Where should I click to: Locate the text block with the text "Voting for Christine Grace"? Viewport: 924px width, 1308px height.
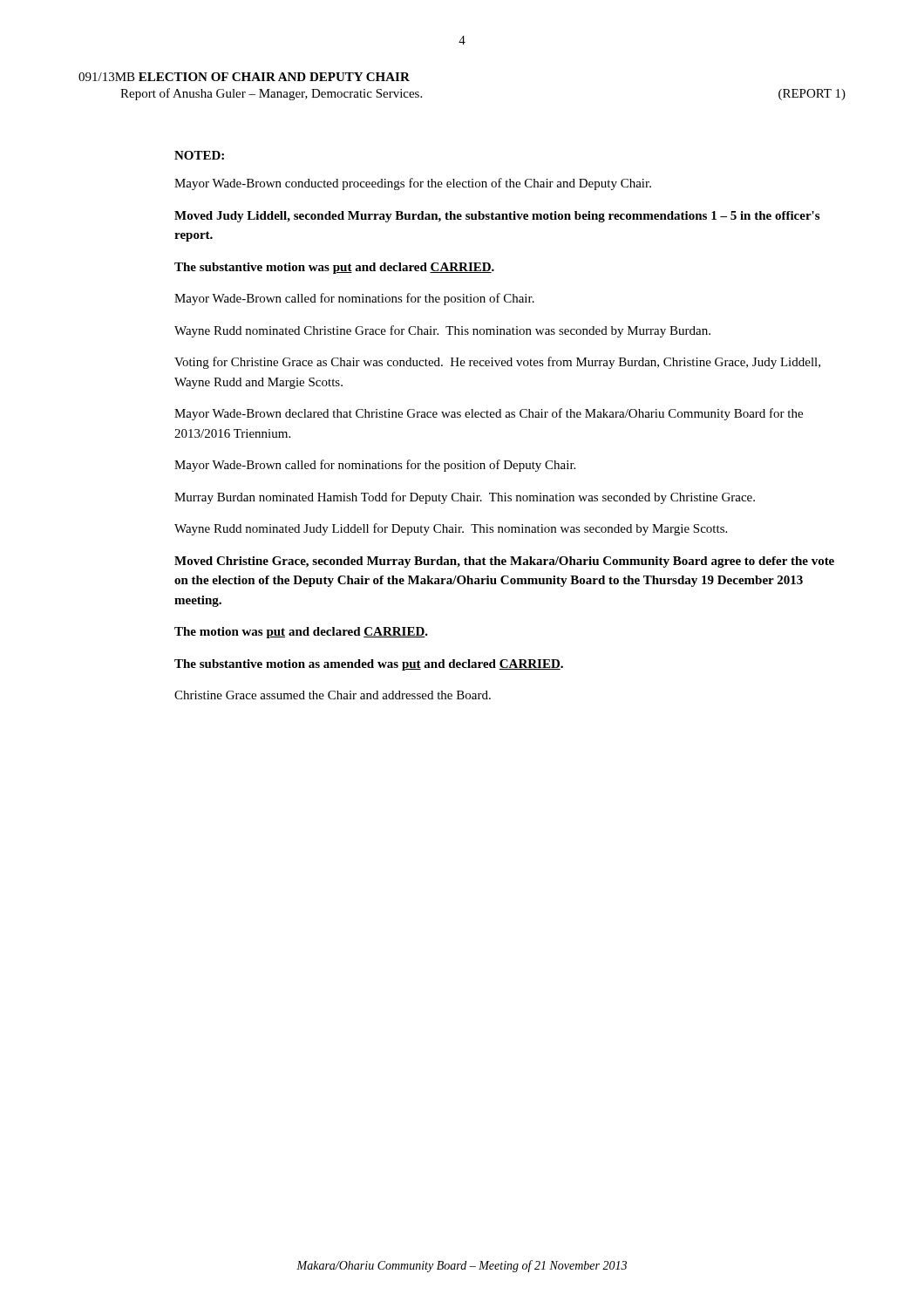[498, 372]
